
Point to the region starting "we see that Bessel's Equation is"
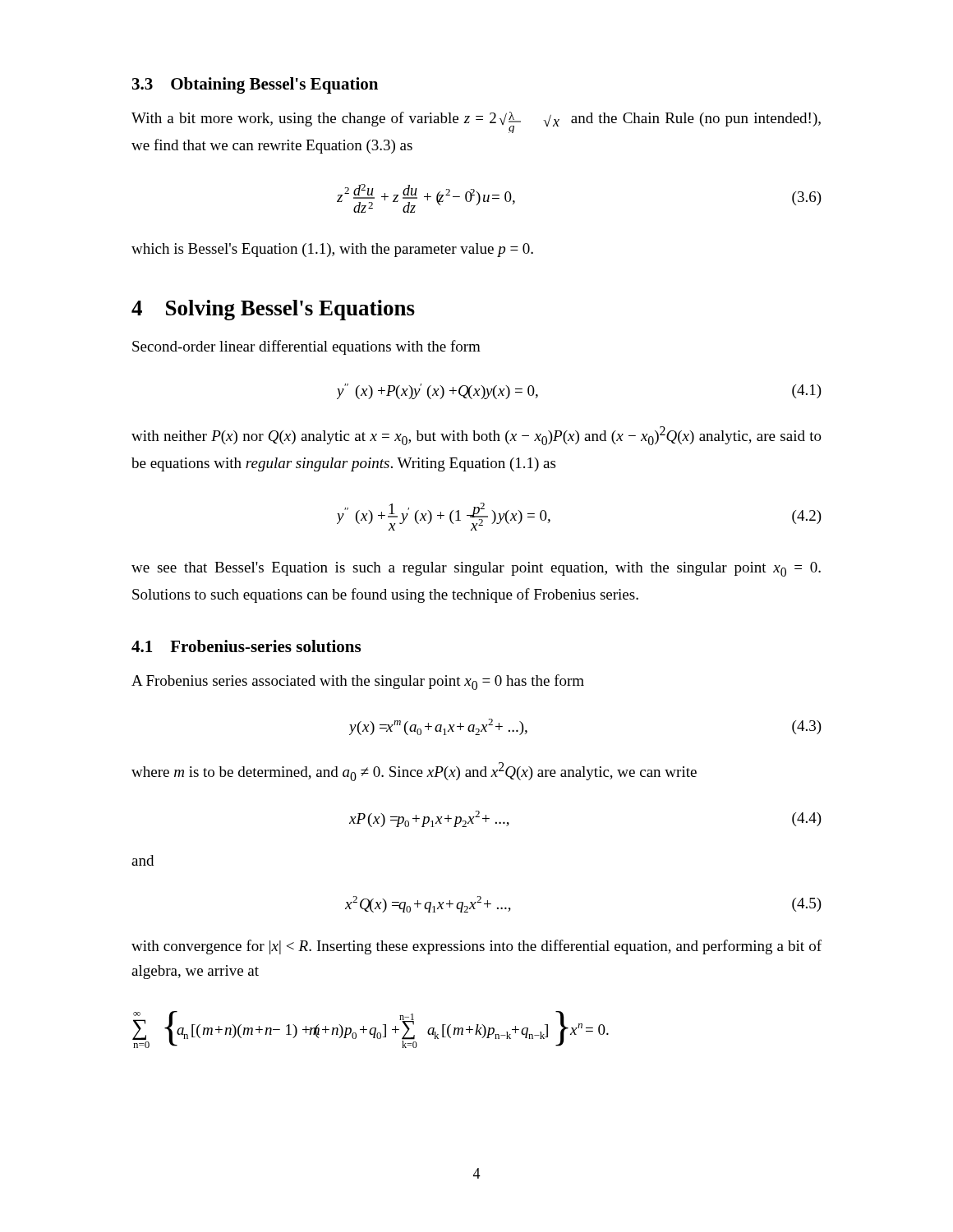click(x=476, y=580)
